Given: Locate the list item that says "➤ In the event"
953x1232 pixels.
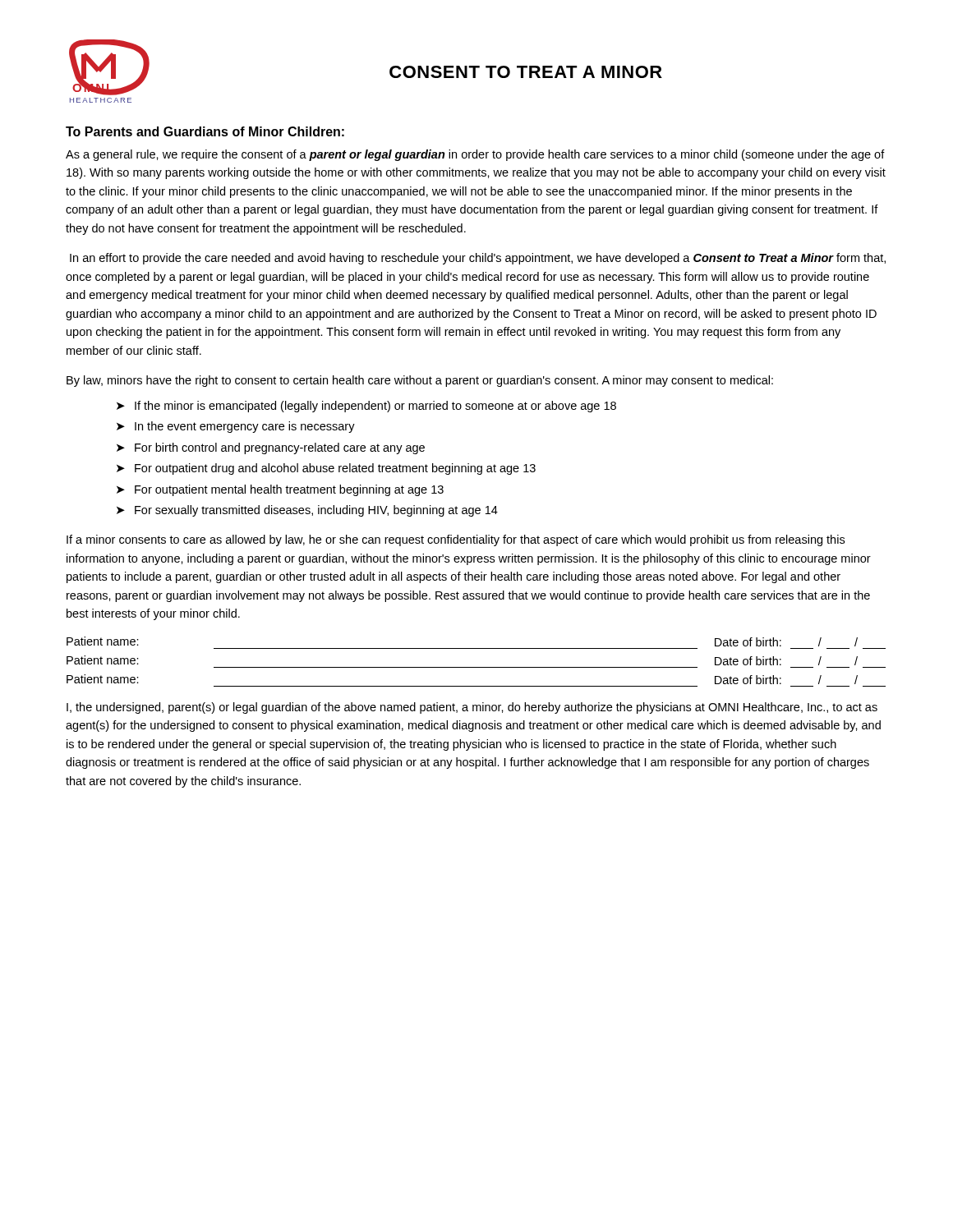Looking at the screenshot, I should click(x=235, y=427).
